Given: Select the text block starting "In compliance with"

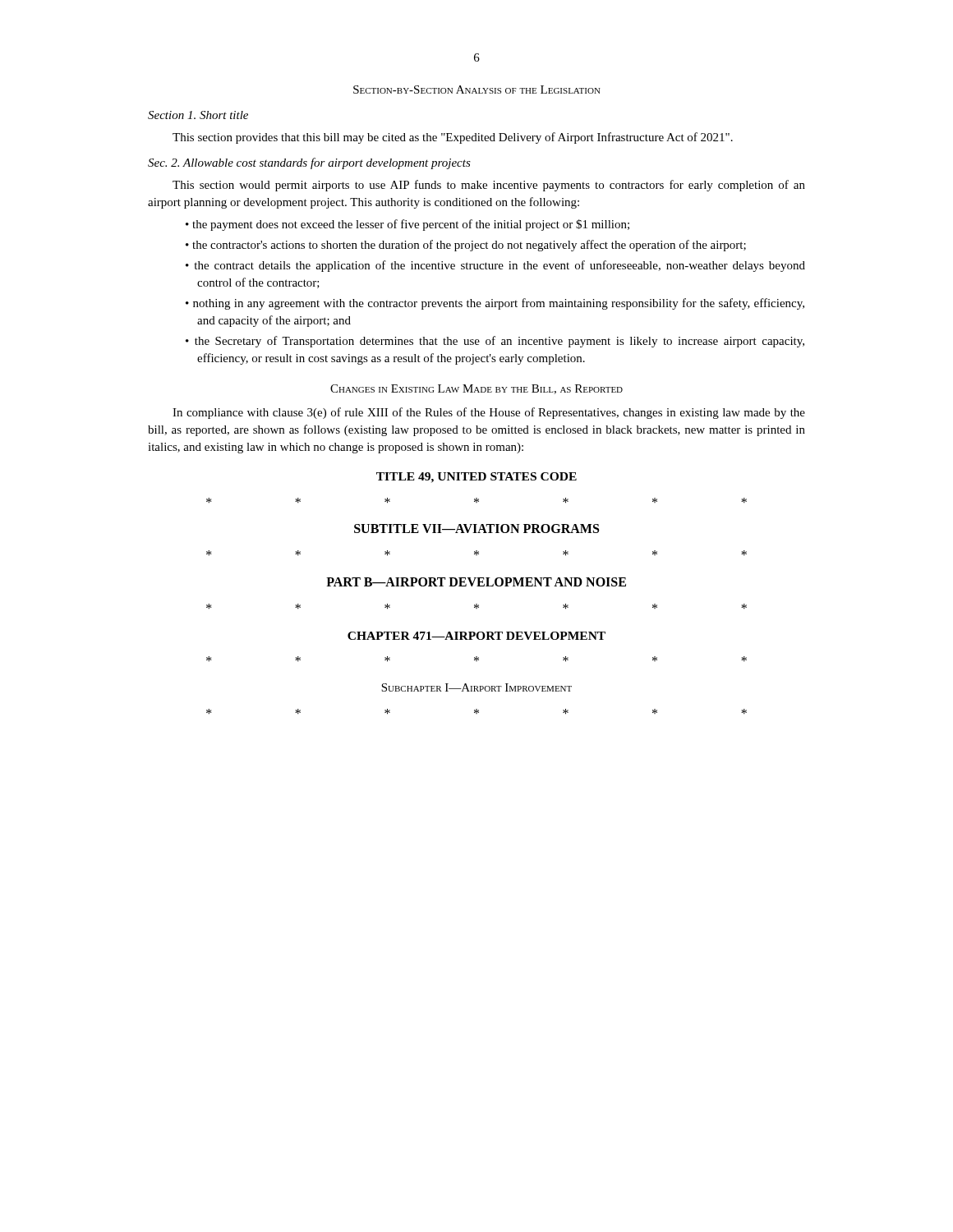Looking at the screenshot, I should click(x=476, y=430).
